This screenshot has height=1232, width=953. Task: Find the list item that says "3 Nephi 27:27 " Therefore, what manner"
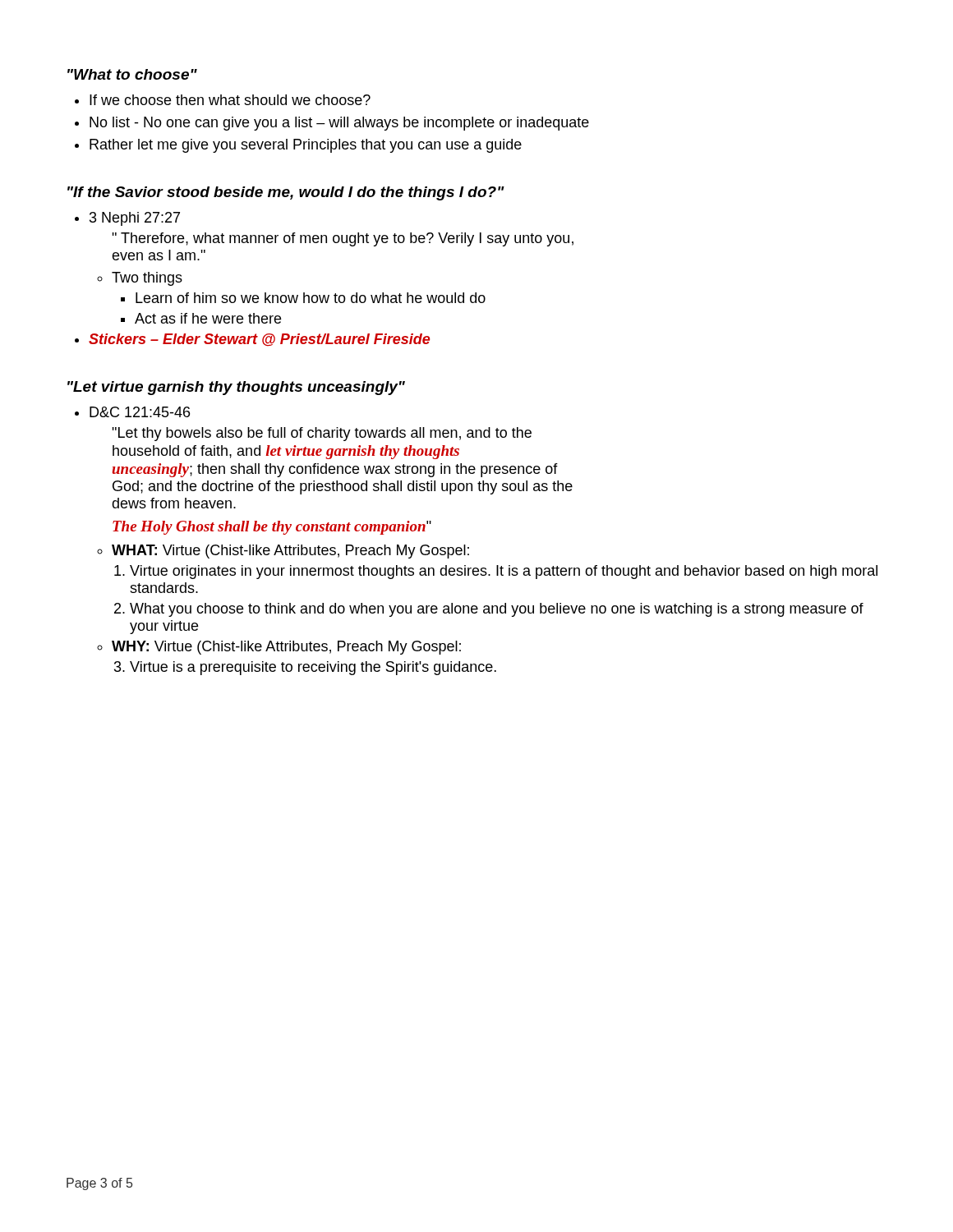point(135,219)
